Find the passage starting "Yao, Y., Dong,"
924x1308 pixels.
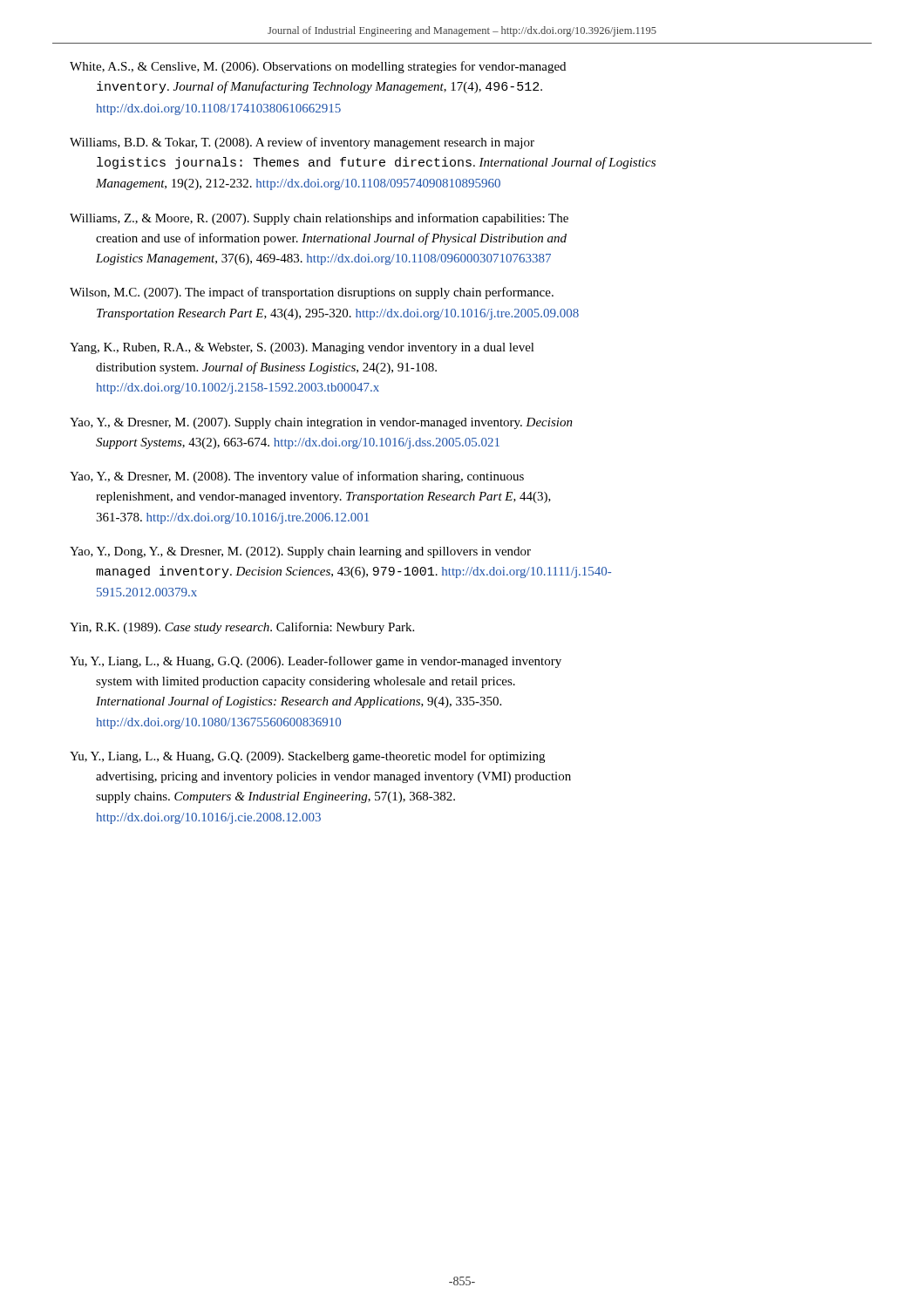462,573
